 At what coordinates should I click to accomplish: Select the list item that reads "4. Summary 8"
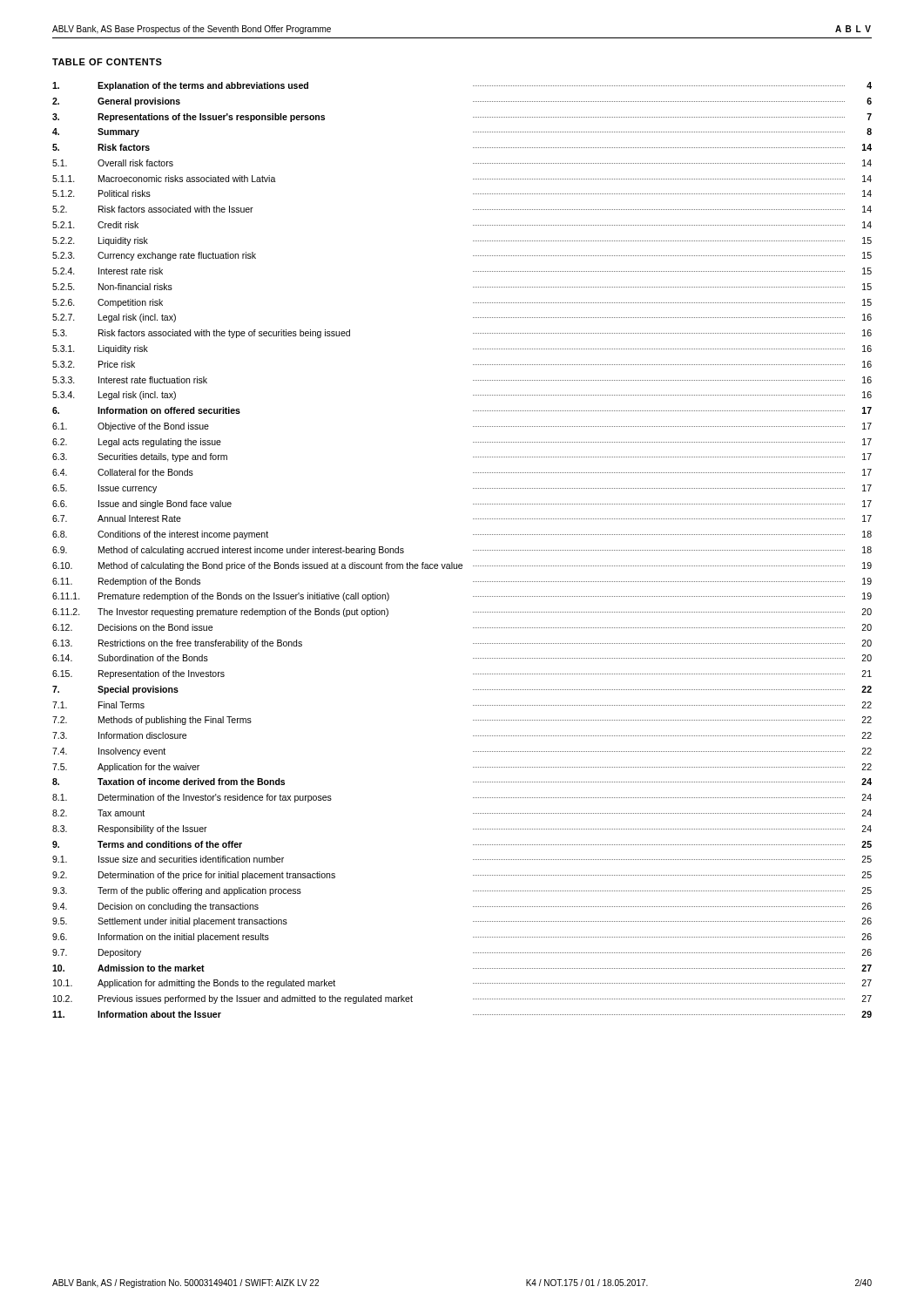click(x=462, y=132)
